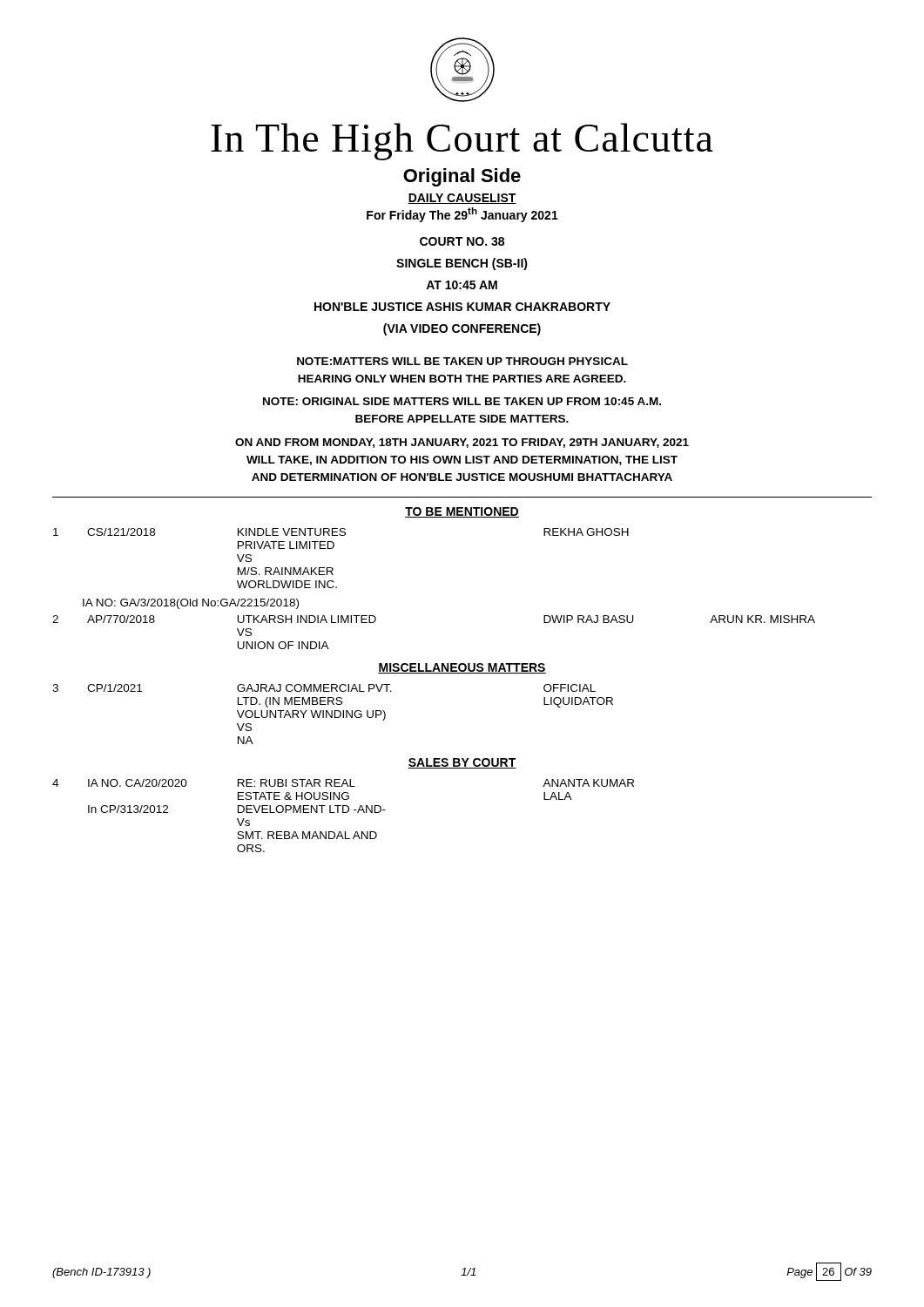Locate the element starting "MISCELLANEOUS MATTERS"
Image resolution: width=924 pixels, height=1307 pixels.
click(x=462, y=668)
